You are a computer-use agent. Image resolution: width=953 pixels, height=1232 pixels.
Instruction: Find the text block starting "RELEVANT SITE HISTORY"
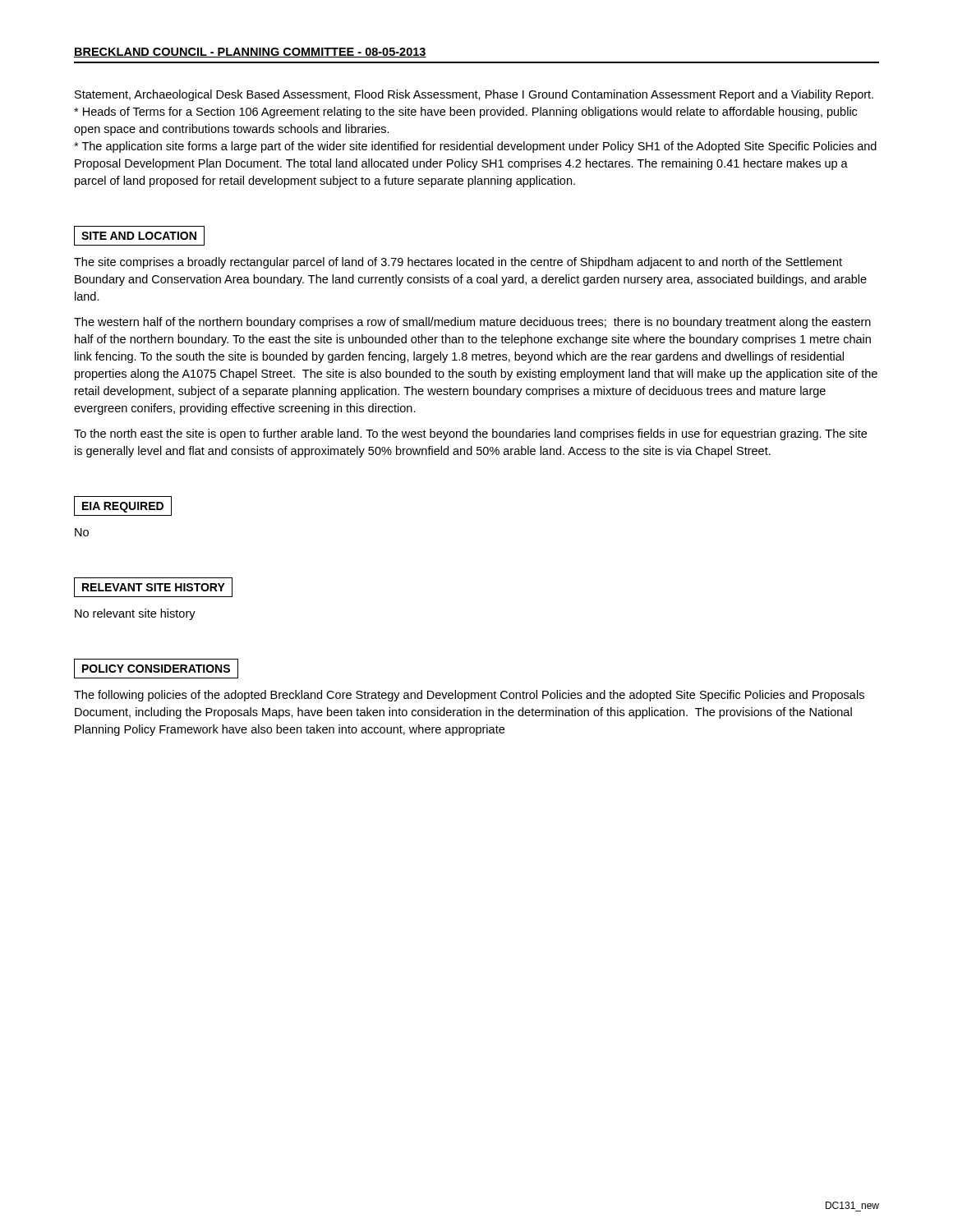tap(153, 587)
